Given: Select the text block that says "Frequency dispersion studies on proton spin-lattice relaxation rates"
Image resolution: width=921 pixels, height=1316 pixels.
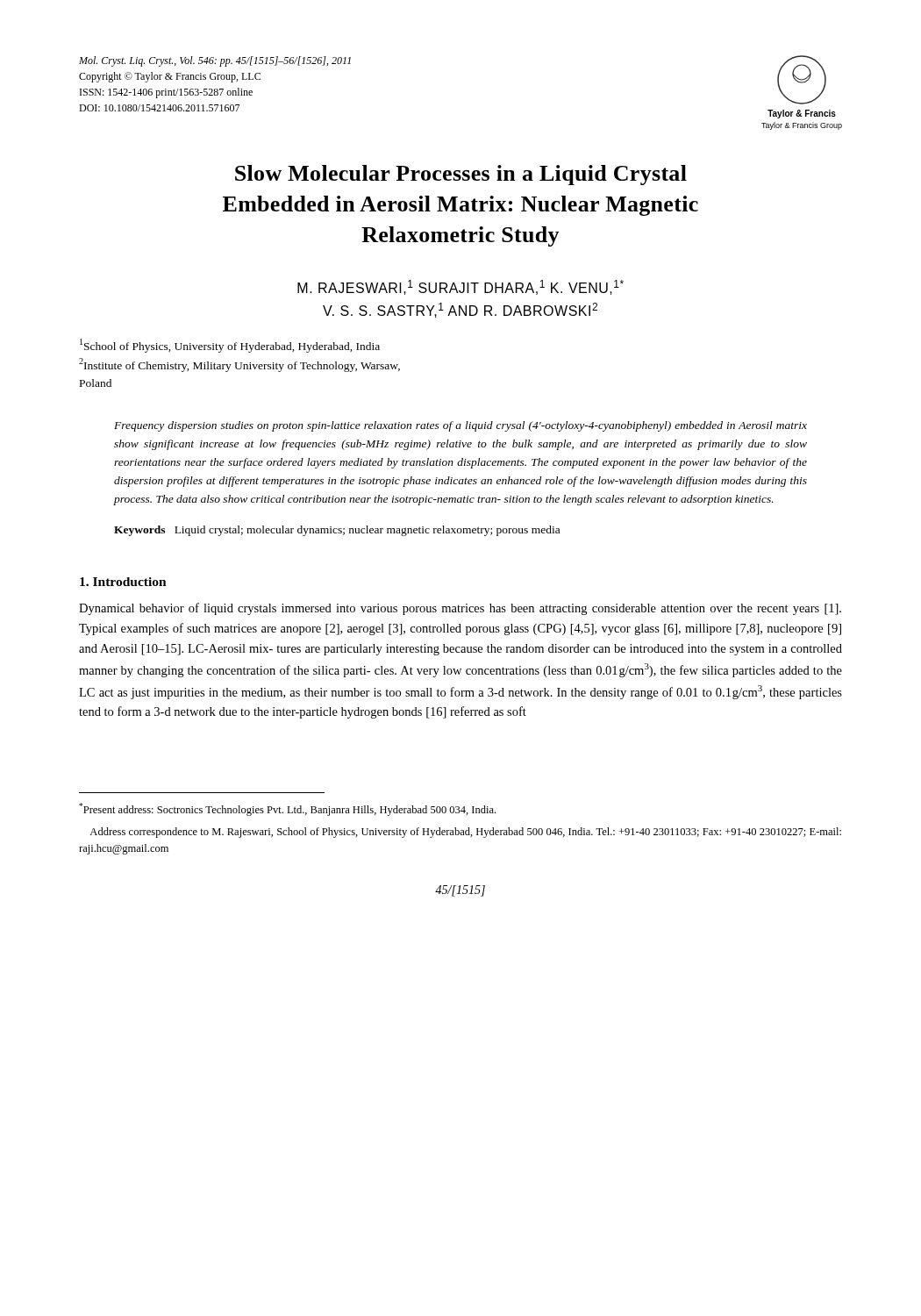Looking at the screenshot, I should [460, 478].
